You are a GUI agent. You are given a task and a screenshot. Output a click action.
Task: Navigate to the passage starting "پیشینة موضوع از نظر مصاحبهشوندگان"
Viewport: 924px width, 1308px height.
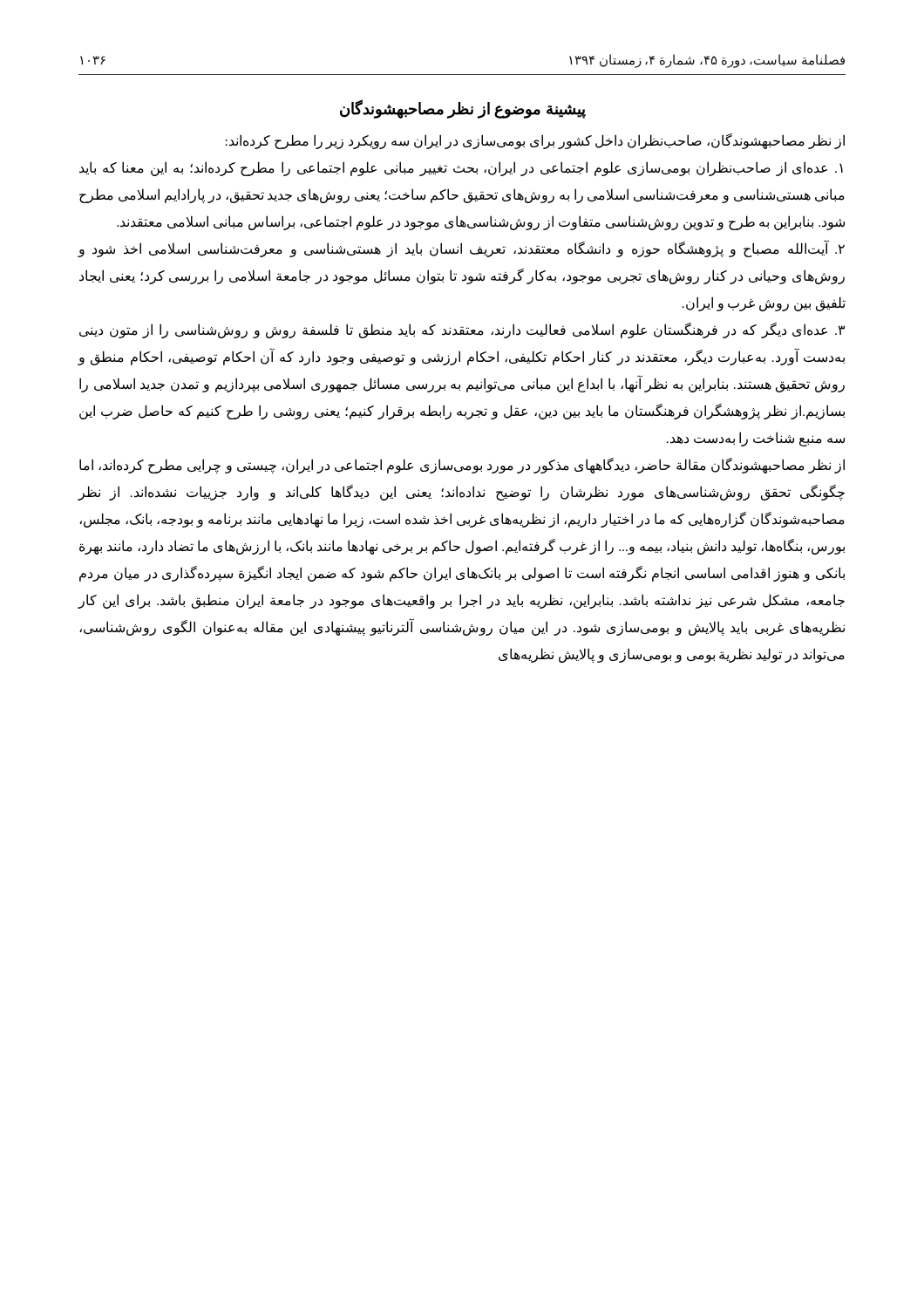tap(462, 109)
